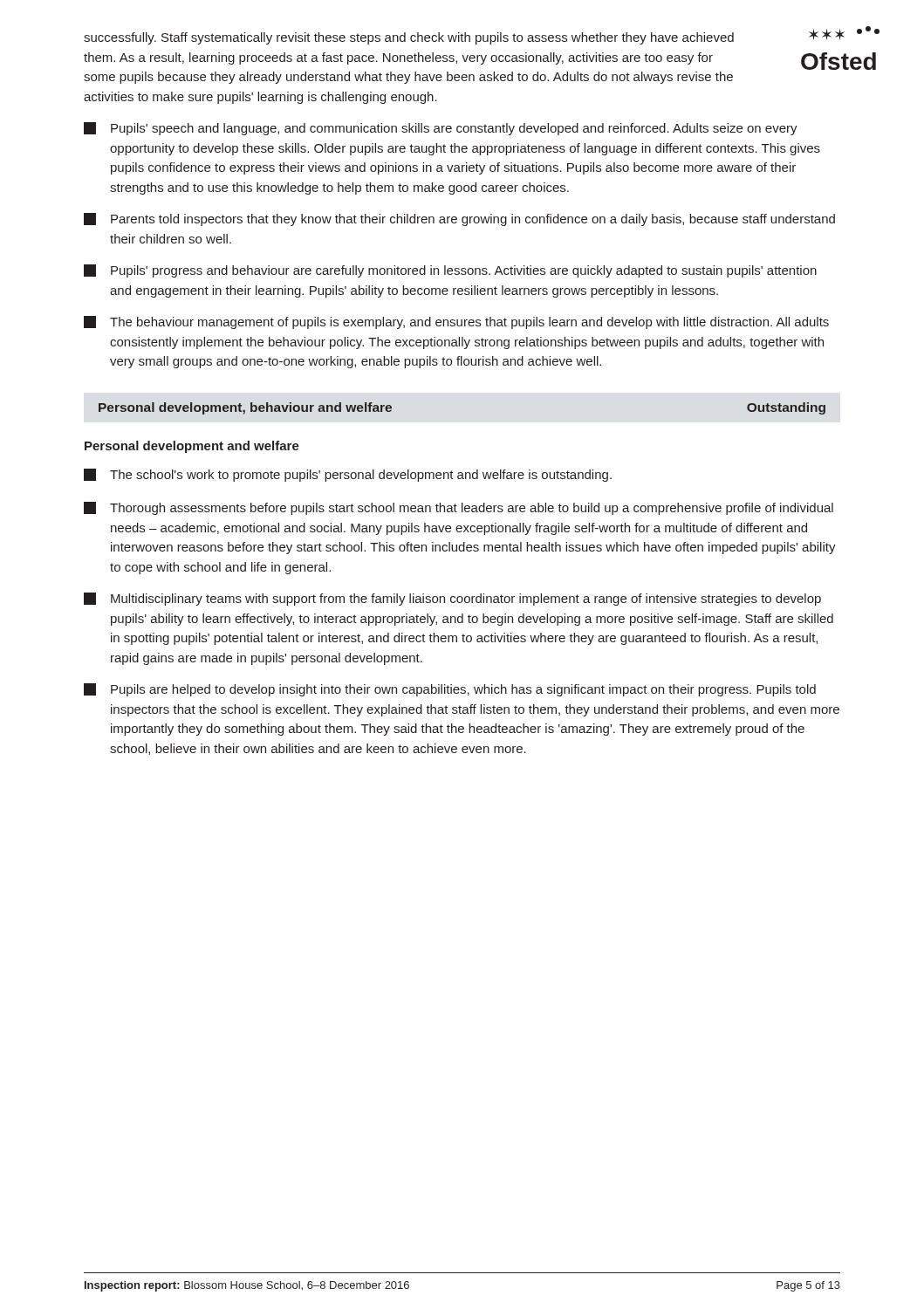Image resolution: width=924 pixels, height=1309 pixels.
Task: Select the list item that says "The behaviour management of pupils is exemplary,"
Action: click(x=462, y=342)
